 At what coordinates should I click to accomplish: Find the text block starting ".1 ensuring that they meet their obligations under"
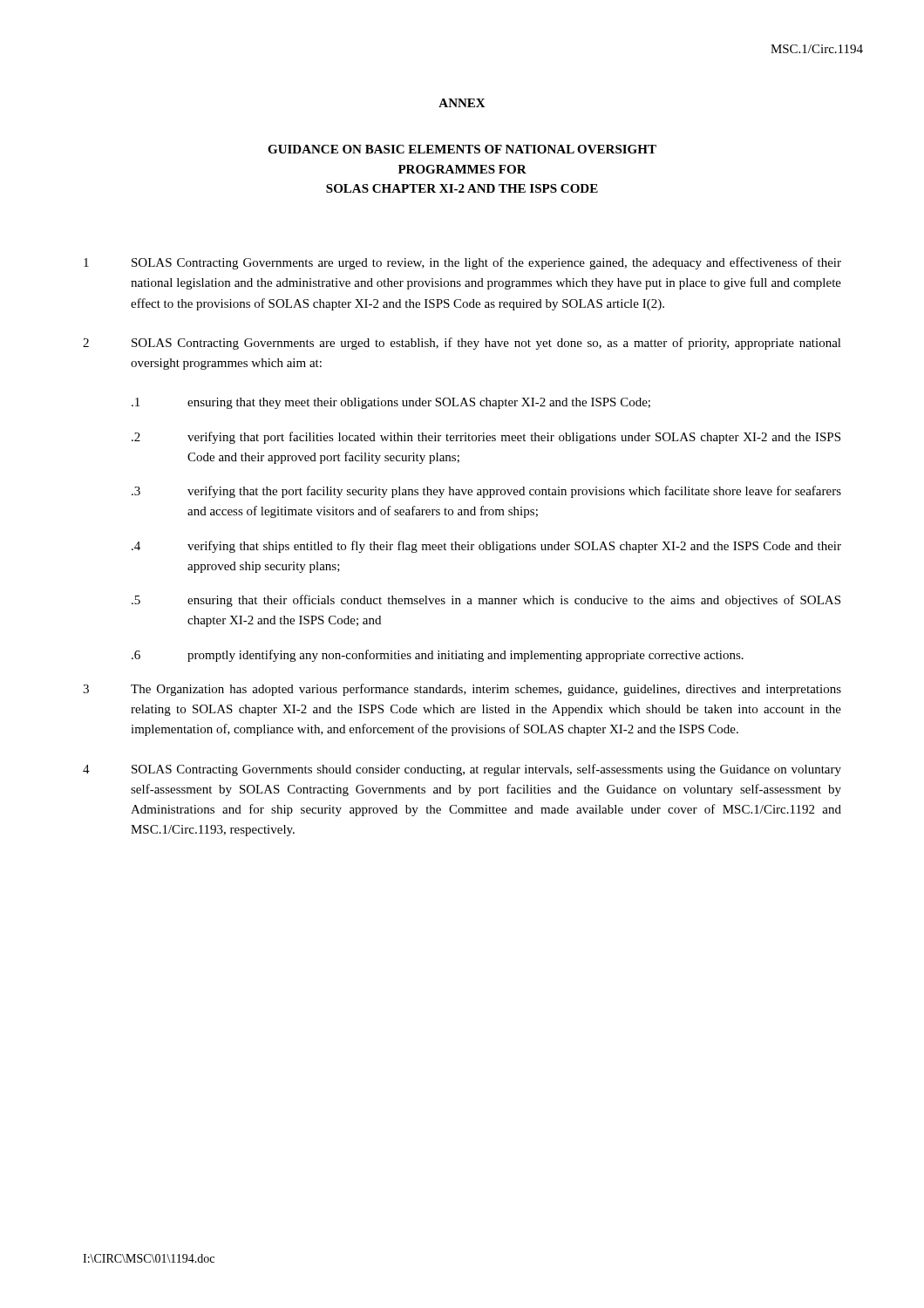486,403
